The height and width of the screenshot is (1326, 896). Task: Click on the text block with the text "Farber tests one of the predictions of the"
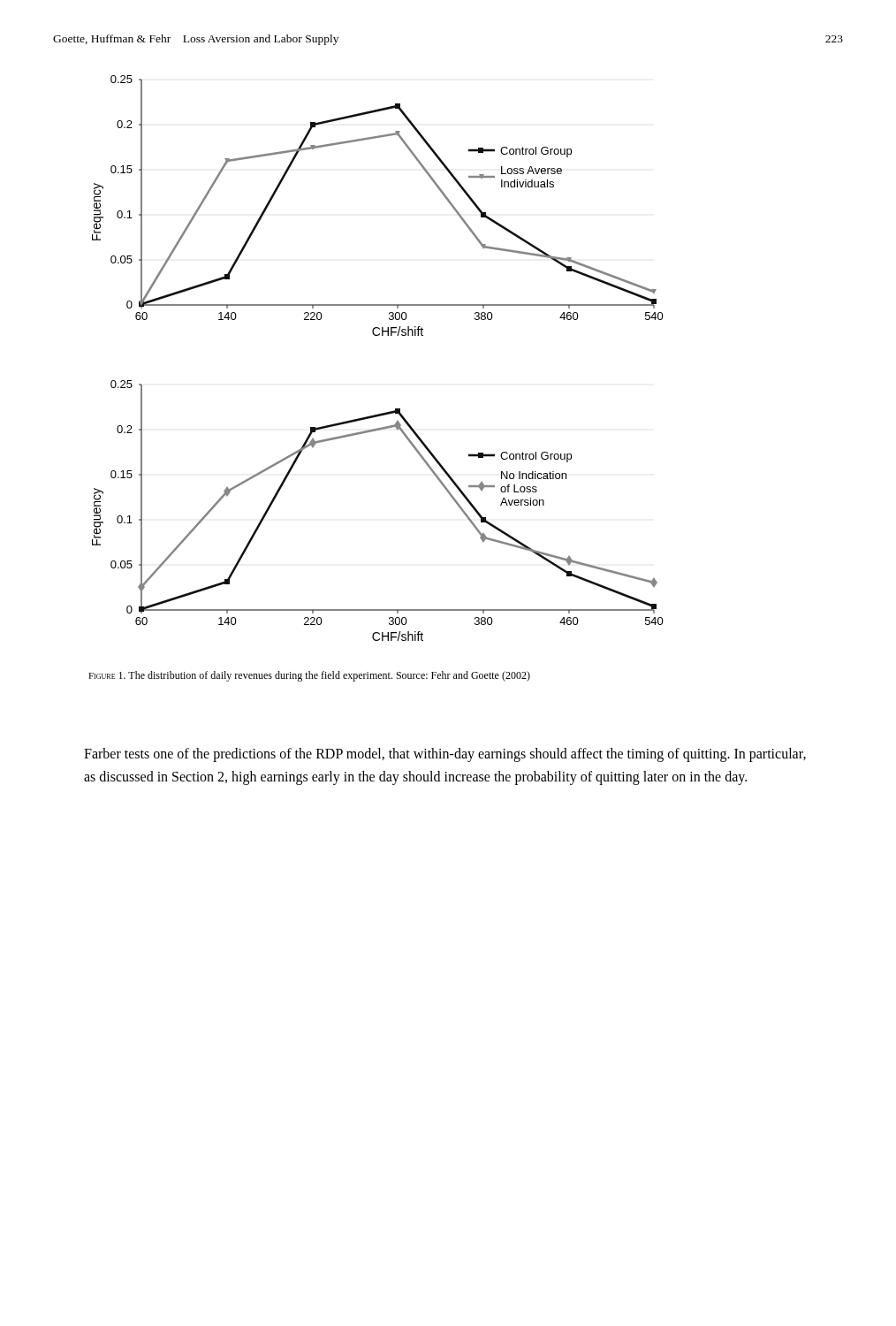[445, 765]
